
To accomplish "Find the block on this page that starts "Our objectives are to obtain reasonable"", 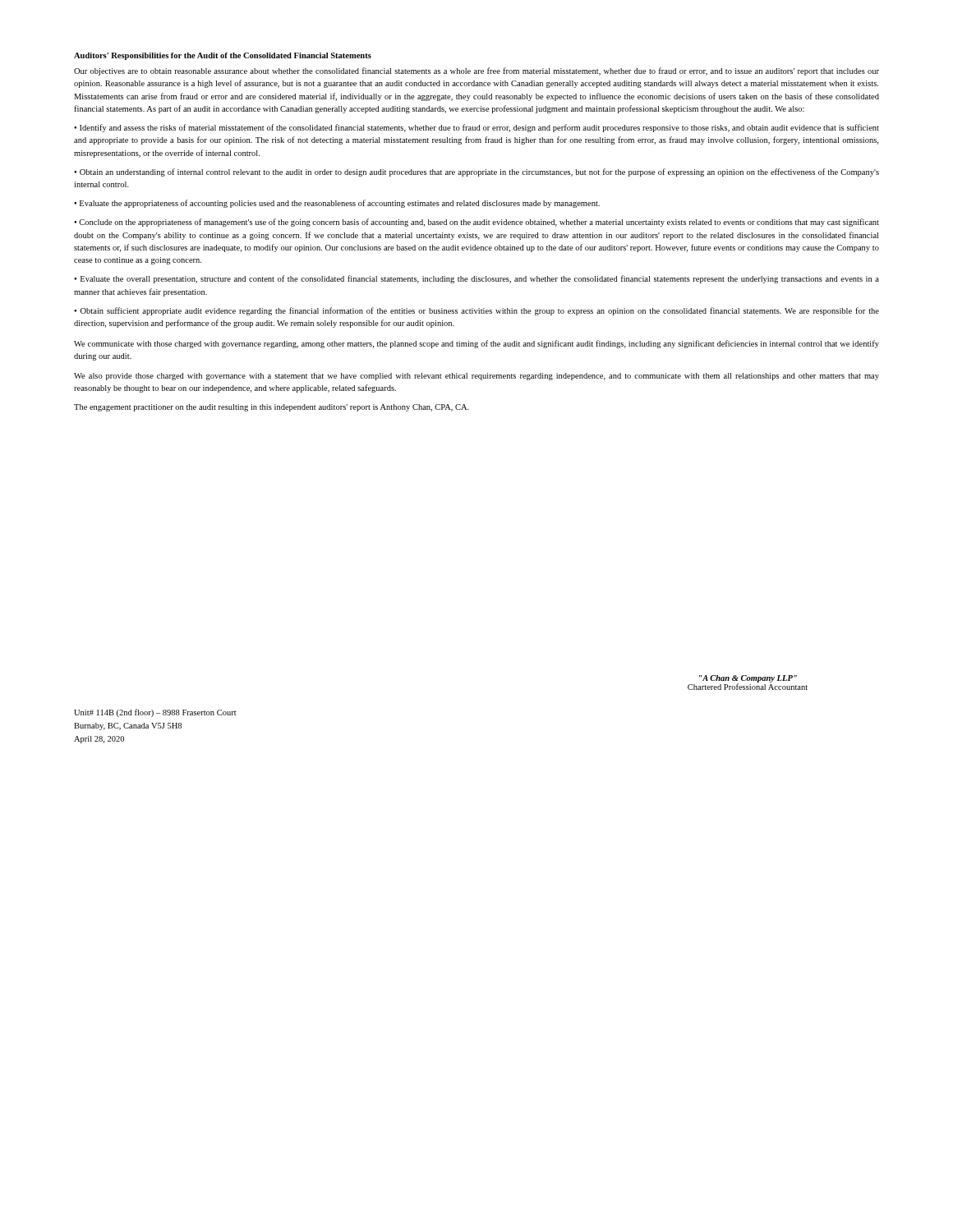I will click(x=476, y=90).
